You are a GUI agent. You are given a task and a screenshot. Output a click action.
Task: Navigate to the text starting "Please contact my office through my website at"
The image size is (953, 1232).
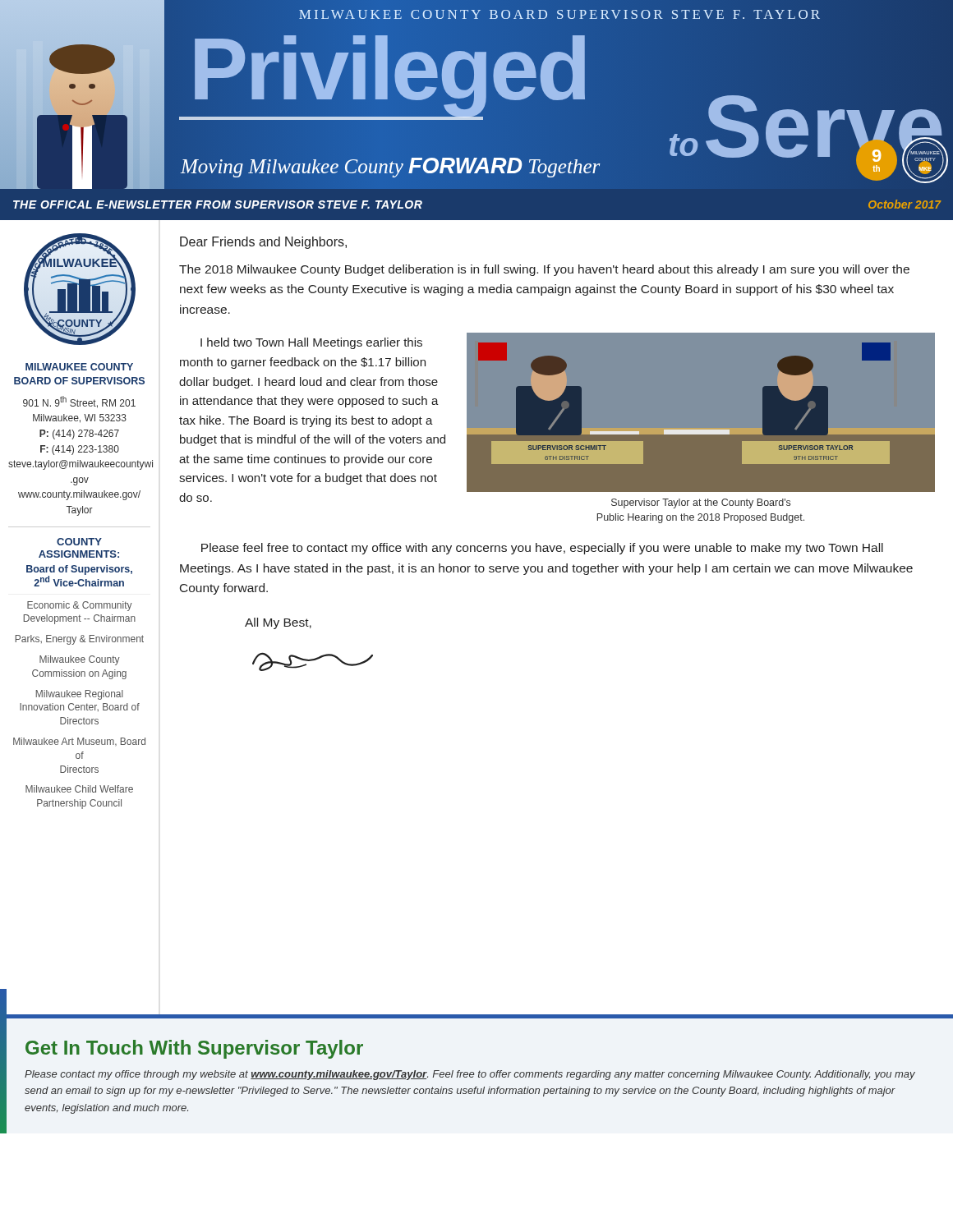coord(470,1091)
